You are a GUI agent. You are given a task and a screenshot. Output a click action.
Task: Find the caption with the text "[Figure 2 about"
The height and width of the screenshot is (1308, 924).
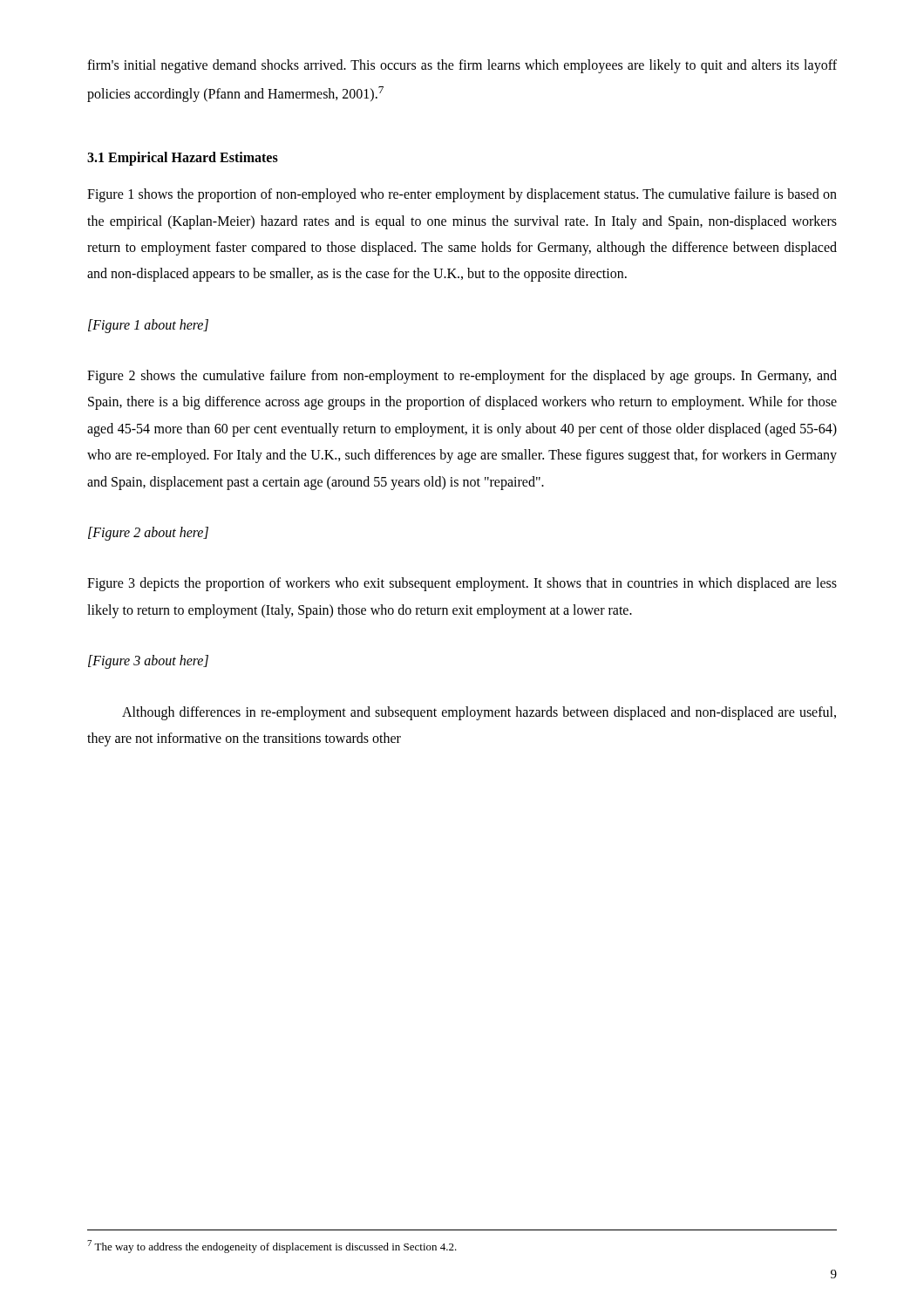pyautogui.click(x=148, y=534)
